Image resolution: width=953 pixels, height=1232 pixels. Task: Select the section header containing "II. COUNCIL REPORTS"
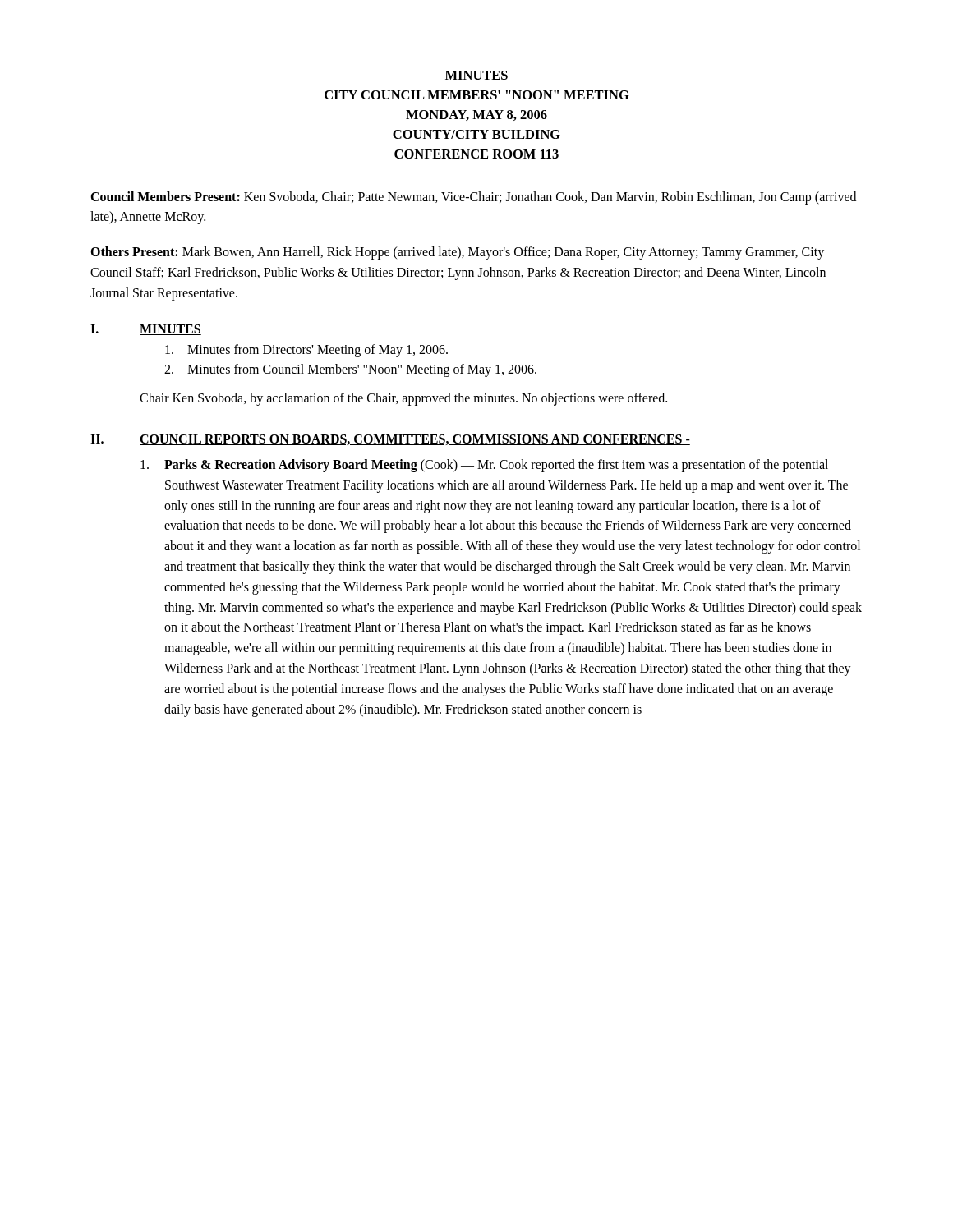[x=390, y=439]
